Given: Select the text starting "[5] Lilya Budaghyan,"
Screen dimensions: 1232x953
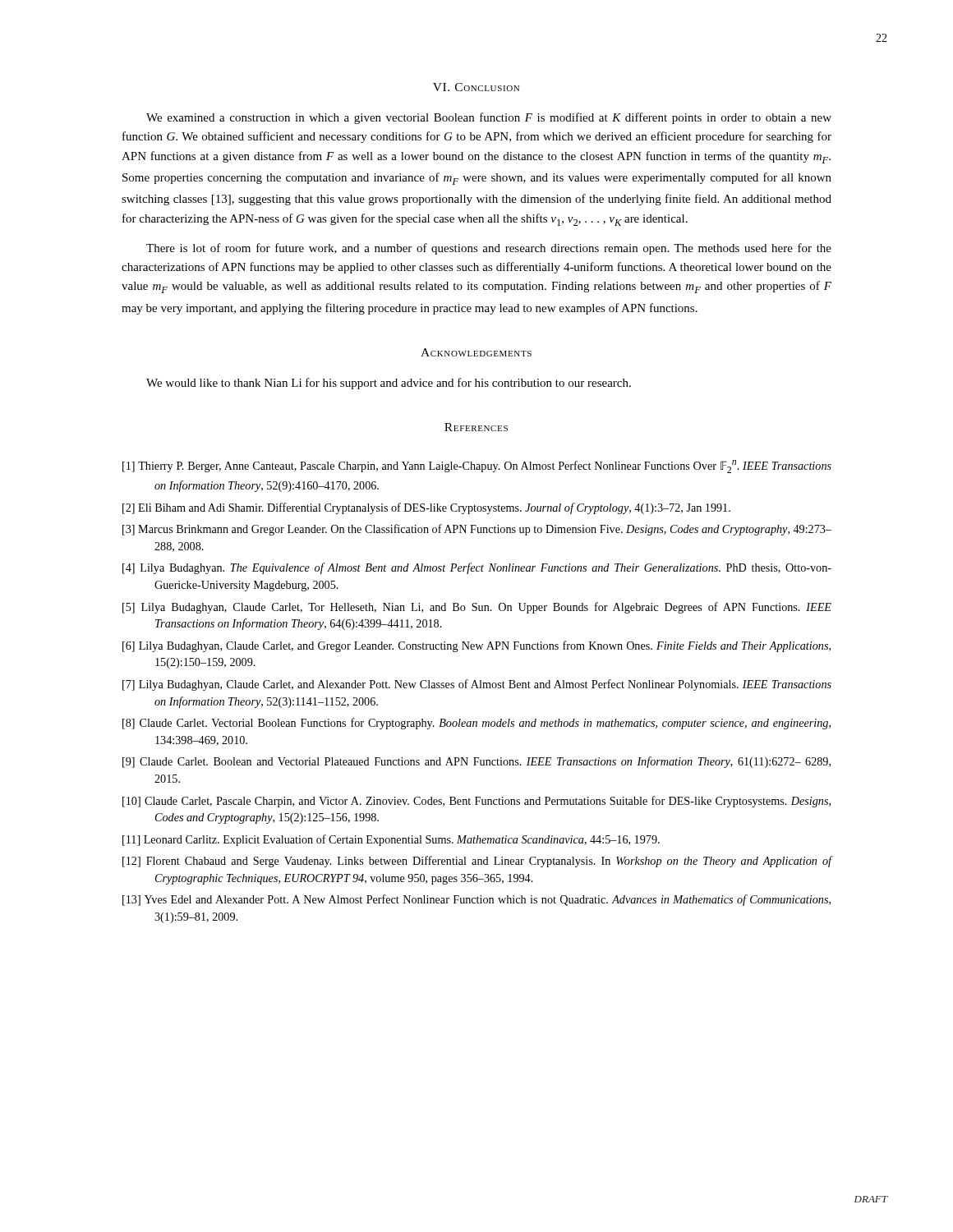Looking at the screenshot, I should click(x=476, y=615).
